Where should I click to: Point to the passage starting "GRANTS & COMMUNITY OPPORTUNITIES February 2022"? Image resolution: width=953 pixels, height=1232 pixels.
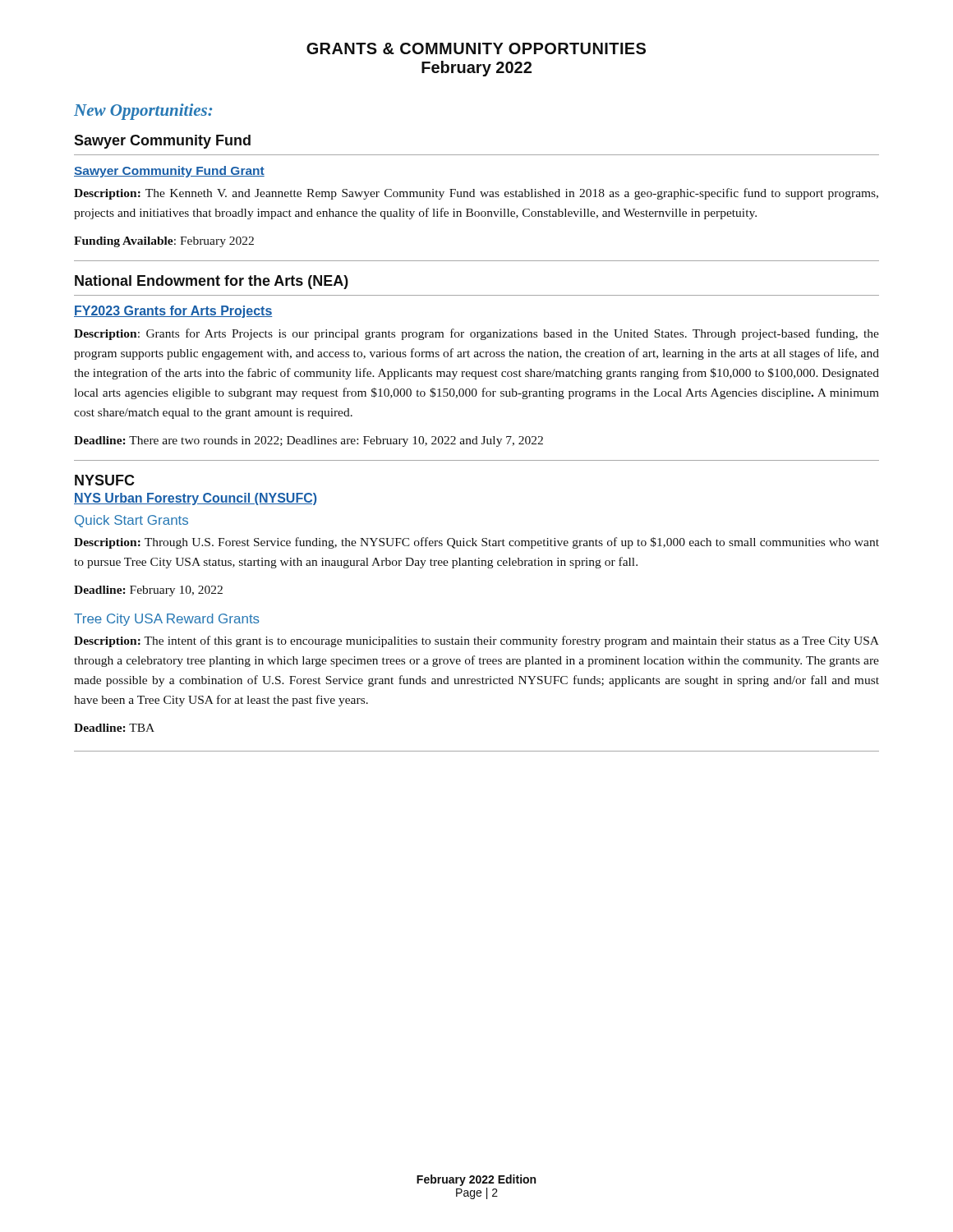(x=476, y=58)
